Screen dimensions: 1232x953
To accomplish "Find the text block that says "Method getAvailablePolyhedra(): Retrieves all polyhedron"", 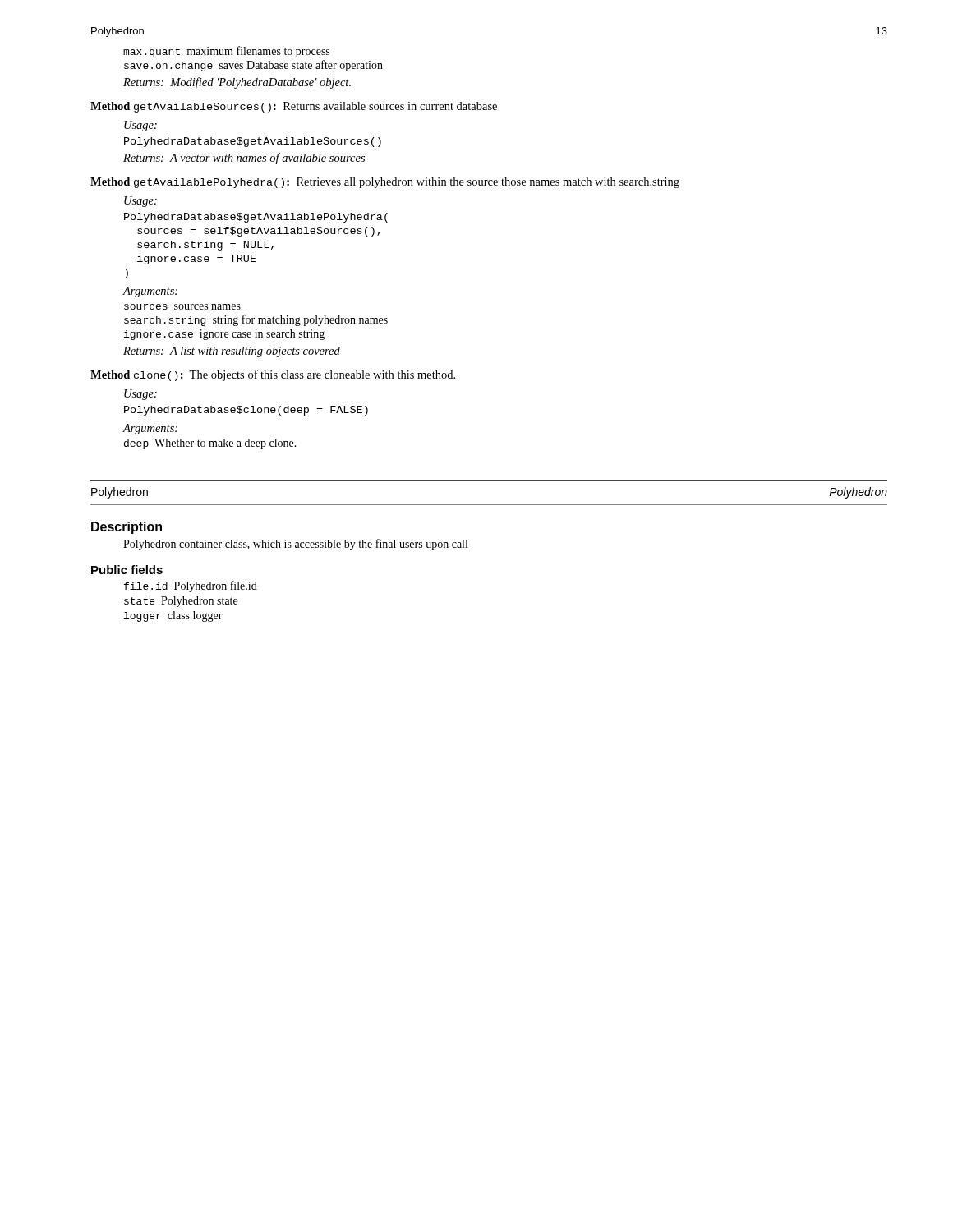I will pos(385,182).
